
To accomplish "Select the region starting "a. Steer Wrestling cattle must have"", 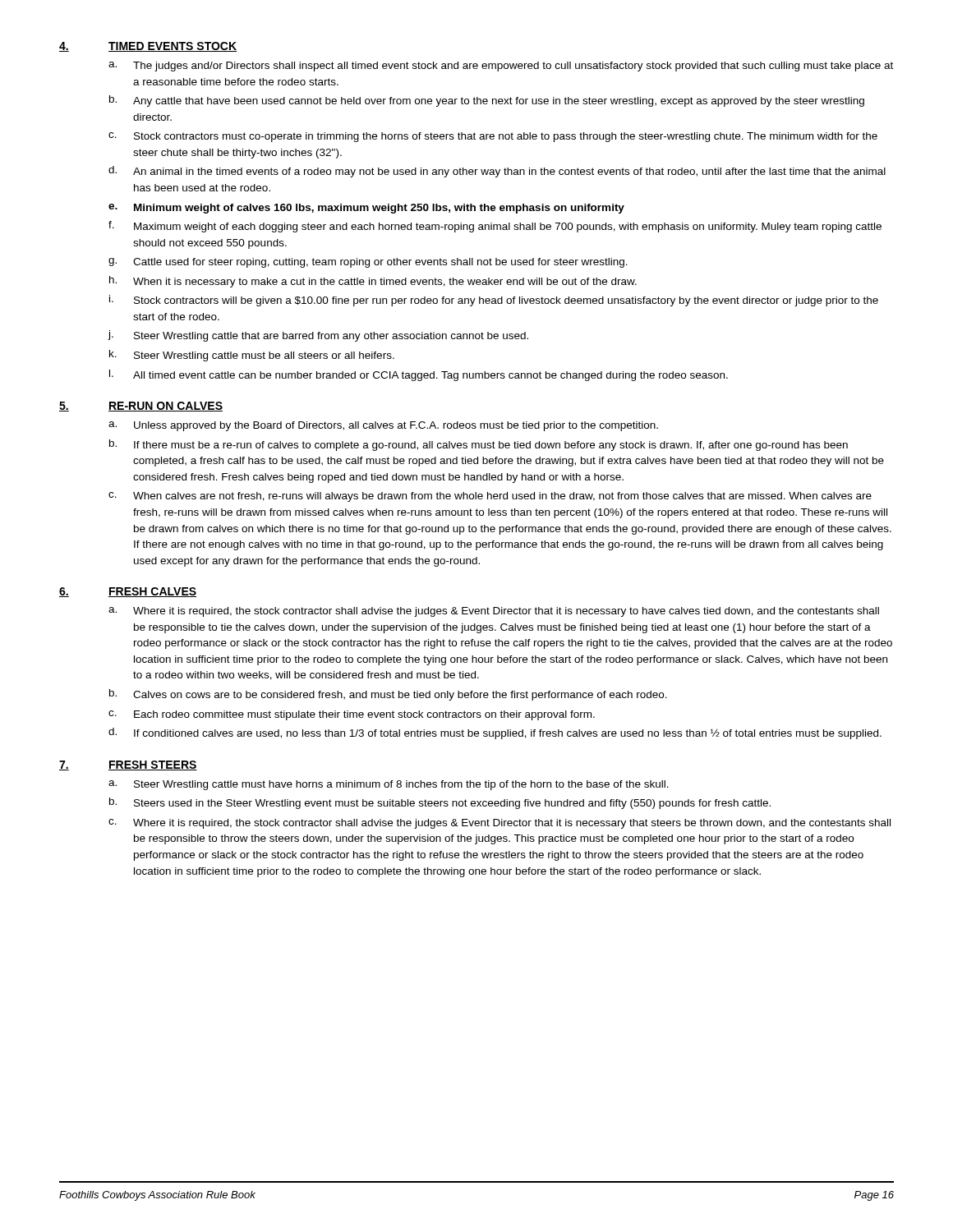I will coord(501,784).
